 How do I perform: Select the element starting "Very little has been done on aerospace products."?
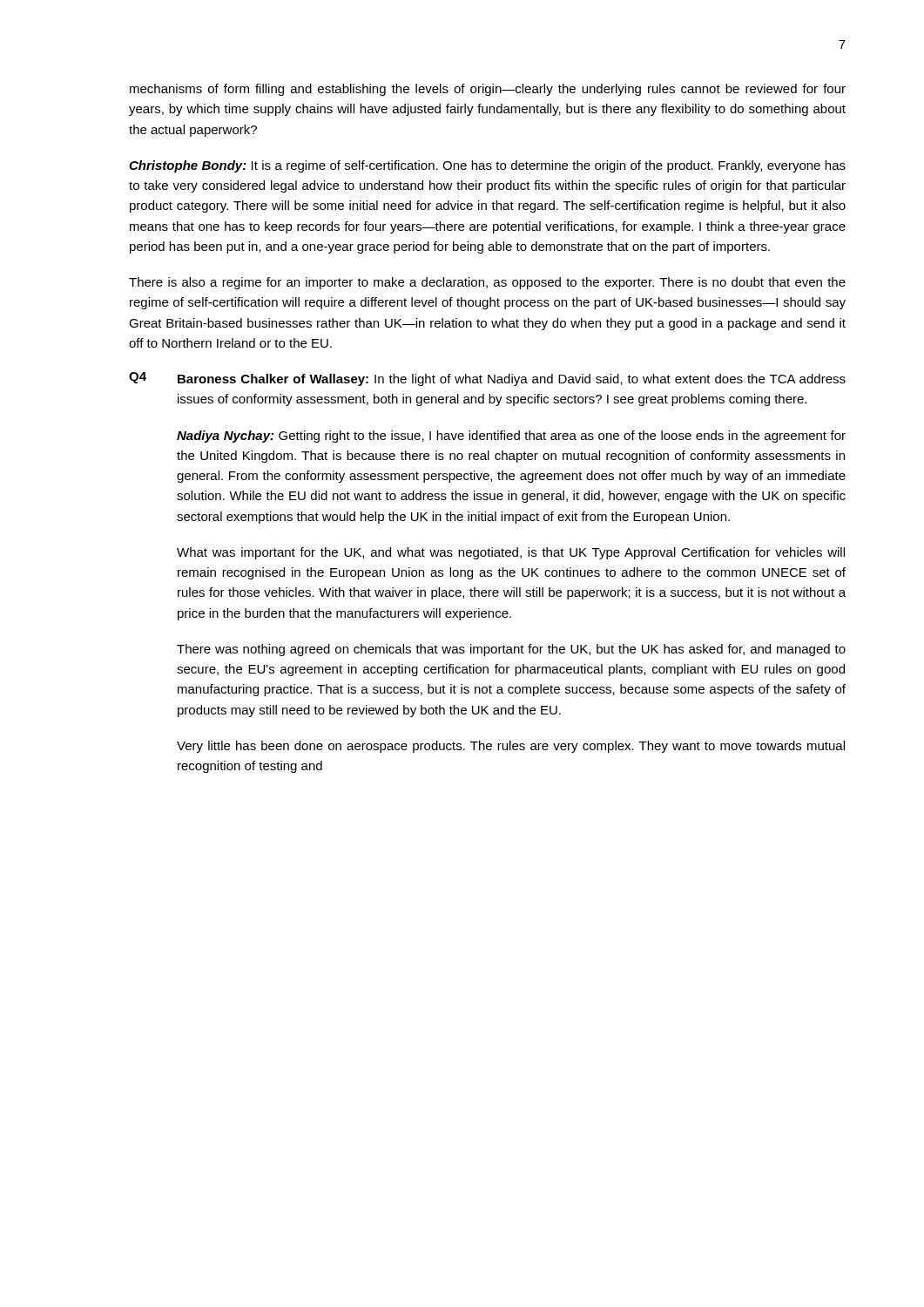[x=511, y=755]
